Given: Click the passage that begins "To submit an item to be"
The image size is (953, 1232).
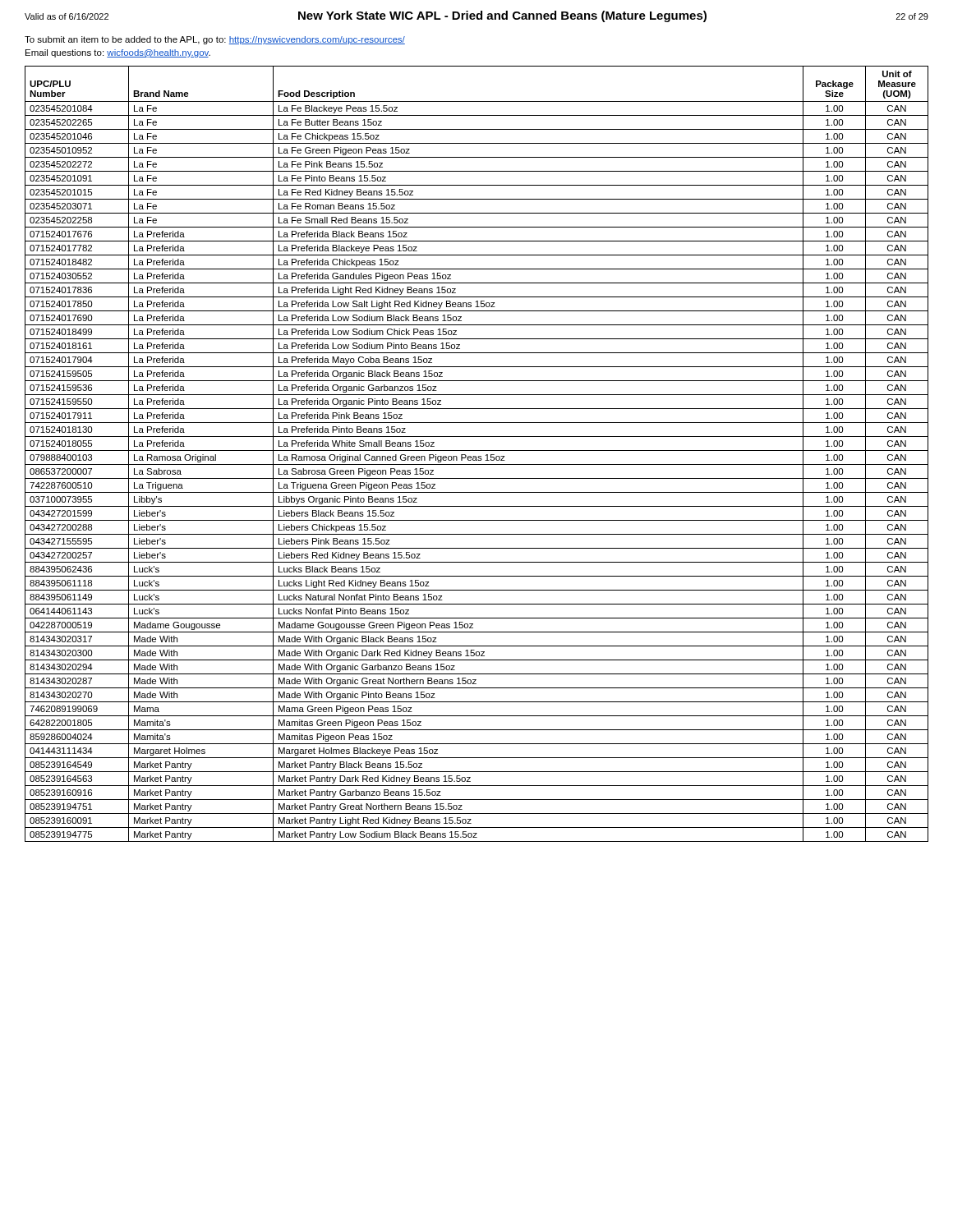Looking at the screenshot, I should (x=215, y=39).
